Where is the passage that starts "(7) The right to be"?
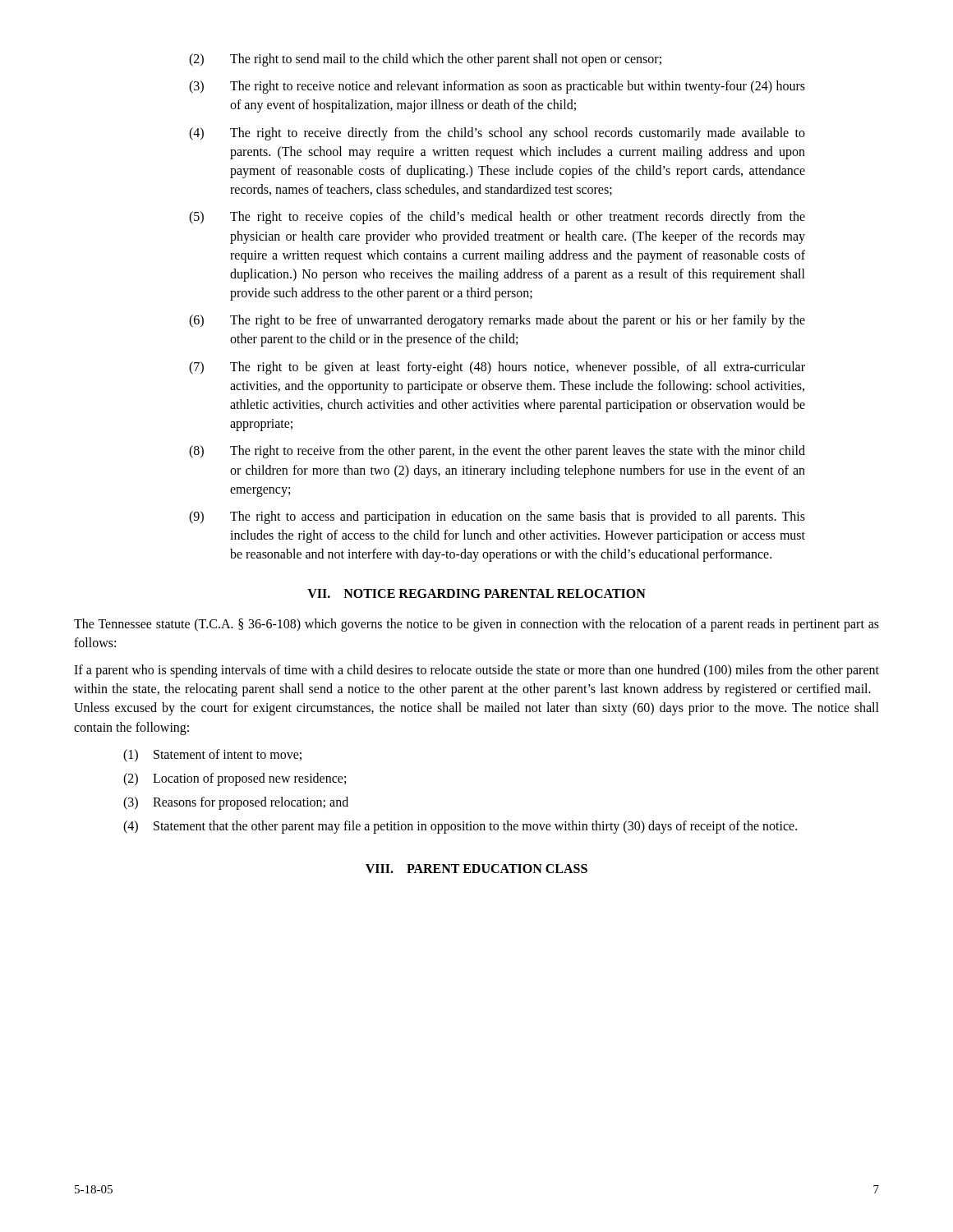 coord(497,395)
